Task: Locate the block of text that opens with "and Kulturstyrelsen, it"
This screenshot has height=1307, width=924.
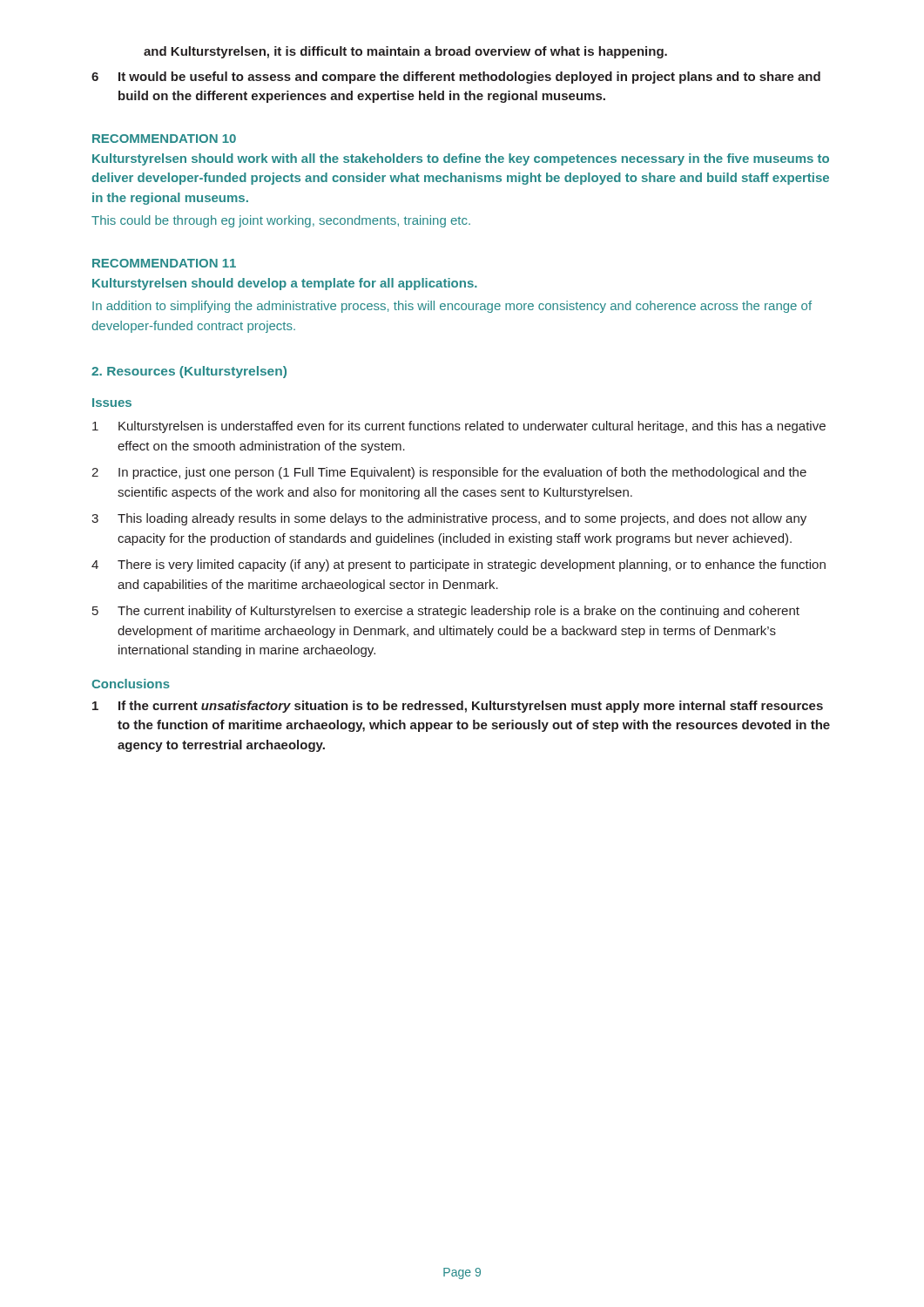Action: click(x=488, y=52)
